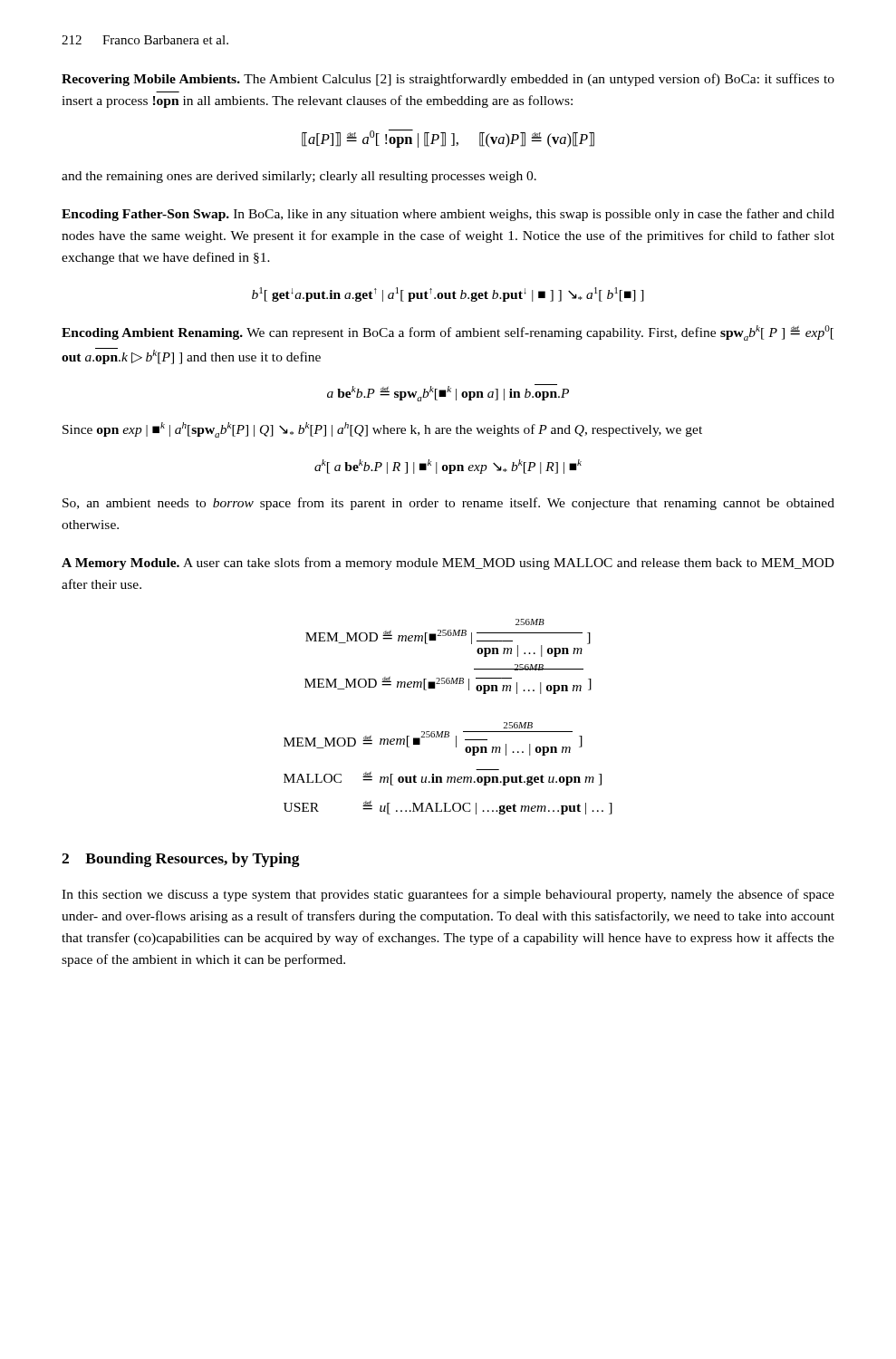Select the formula that says "ak[ a bekb.P"
The height and width of the screenshot is (1359, 896).
point(448,467)
